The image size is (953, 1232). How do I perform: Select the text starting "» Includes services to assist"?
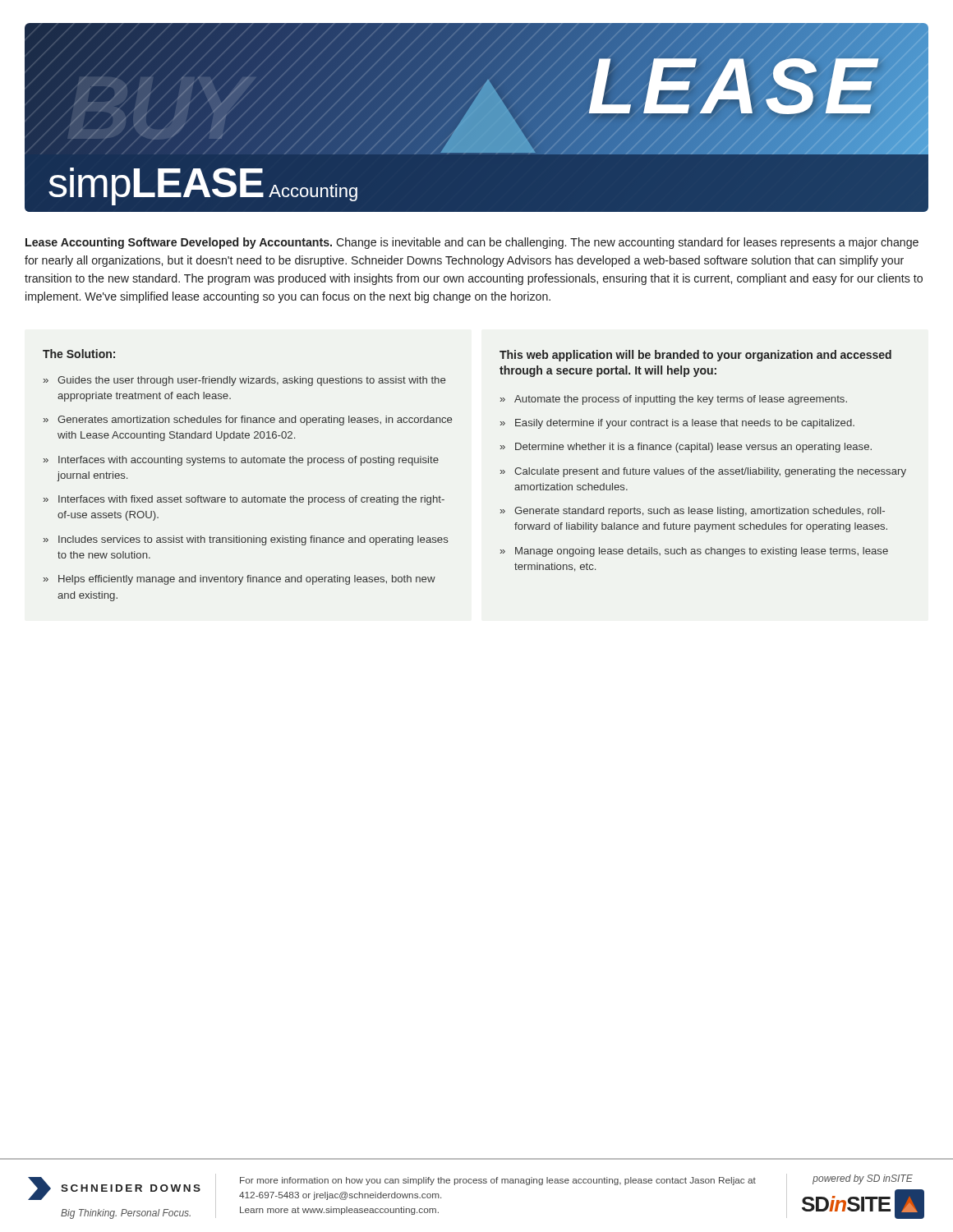click(246, 546)
